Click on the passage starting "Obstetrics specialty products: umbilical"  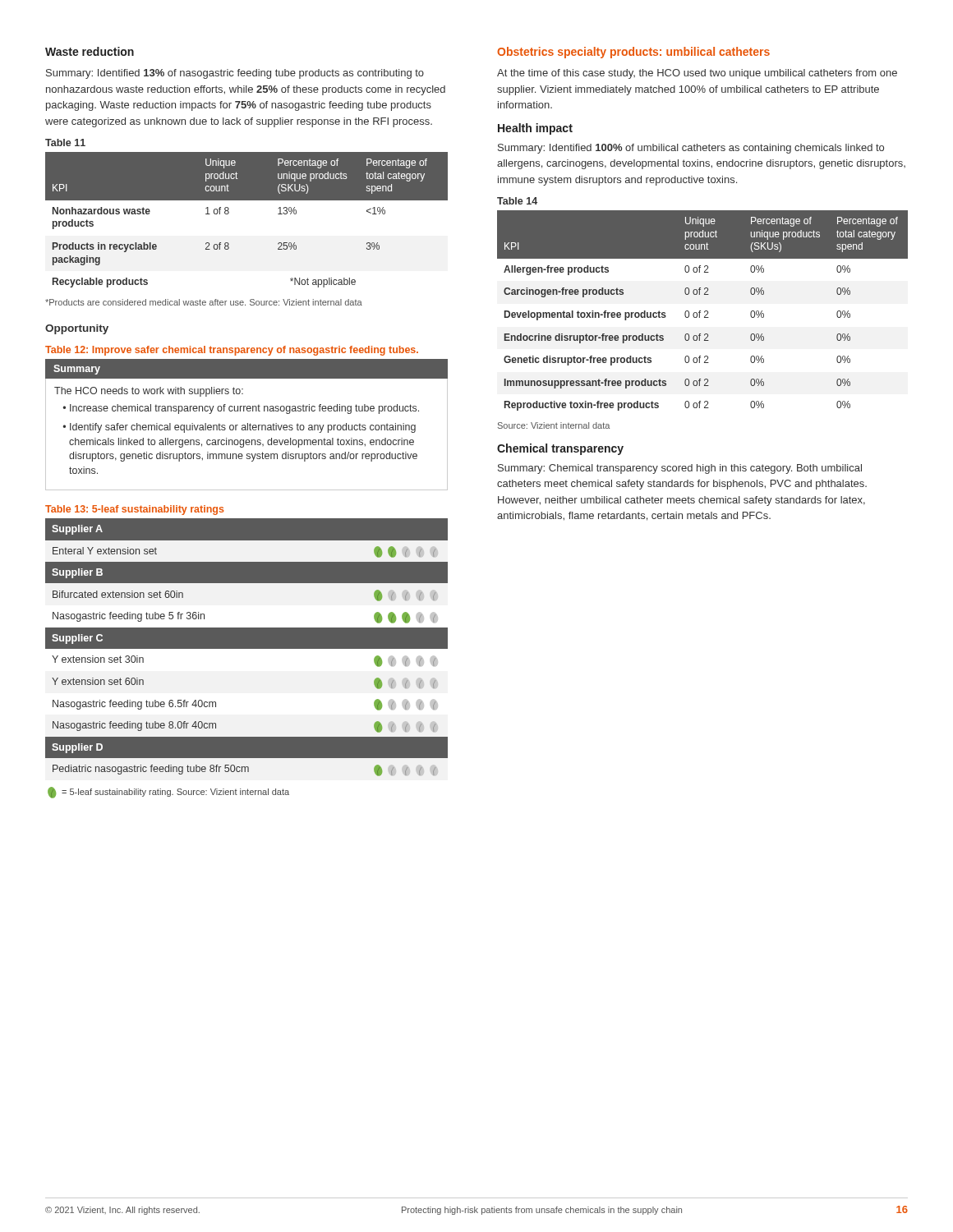[x=634, y=52]
